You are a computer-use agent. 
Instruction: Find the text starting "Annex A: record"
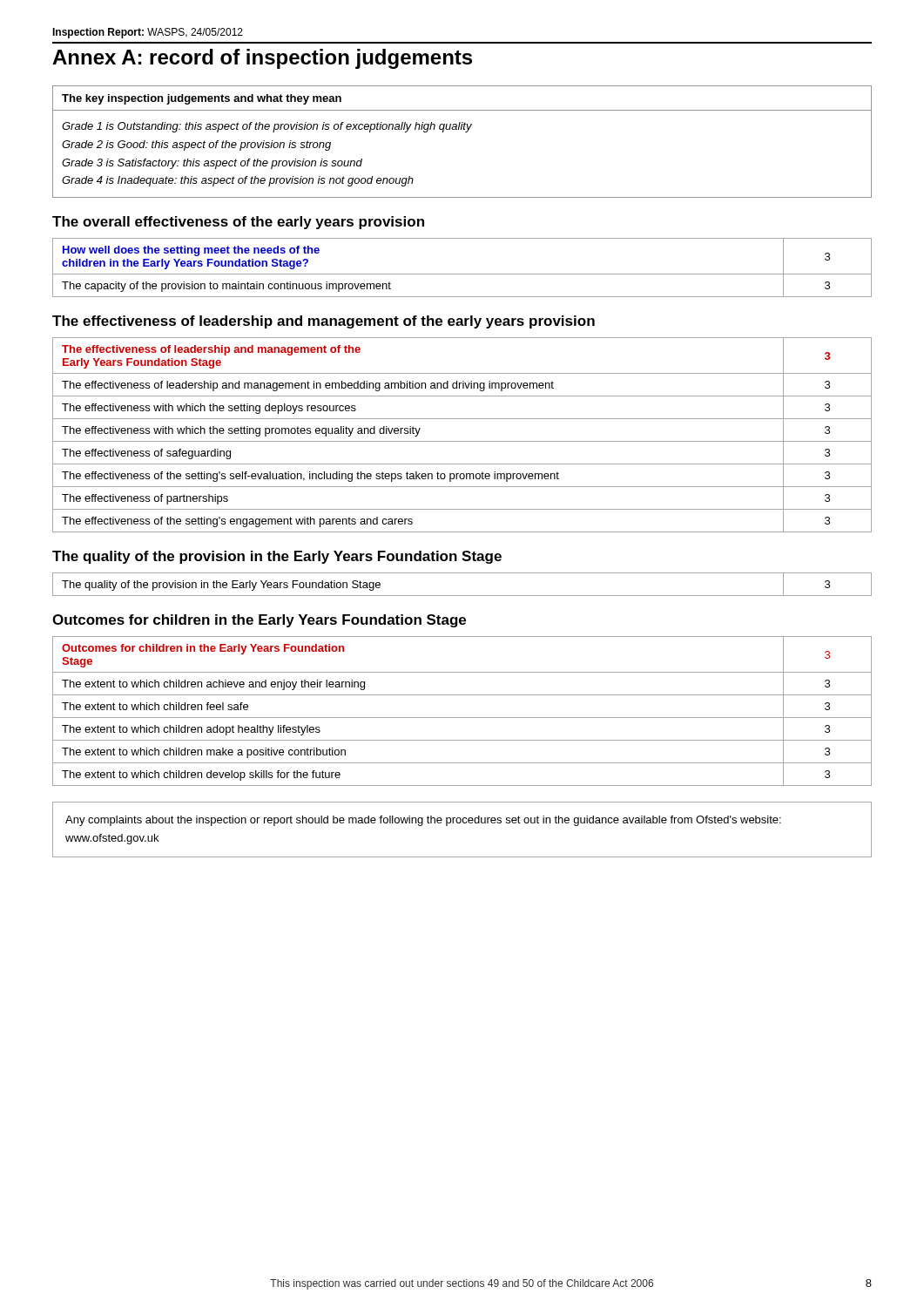pyautogui.click(x=462, y=58)
